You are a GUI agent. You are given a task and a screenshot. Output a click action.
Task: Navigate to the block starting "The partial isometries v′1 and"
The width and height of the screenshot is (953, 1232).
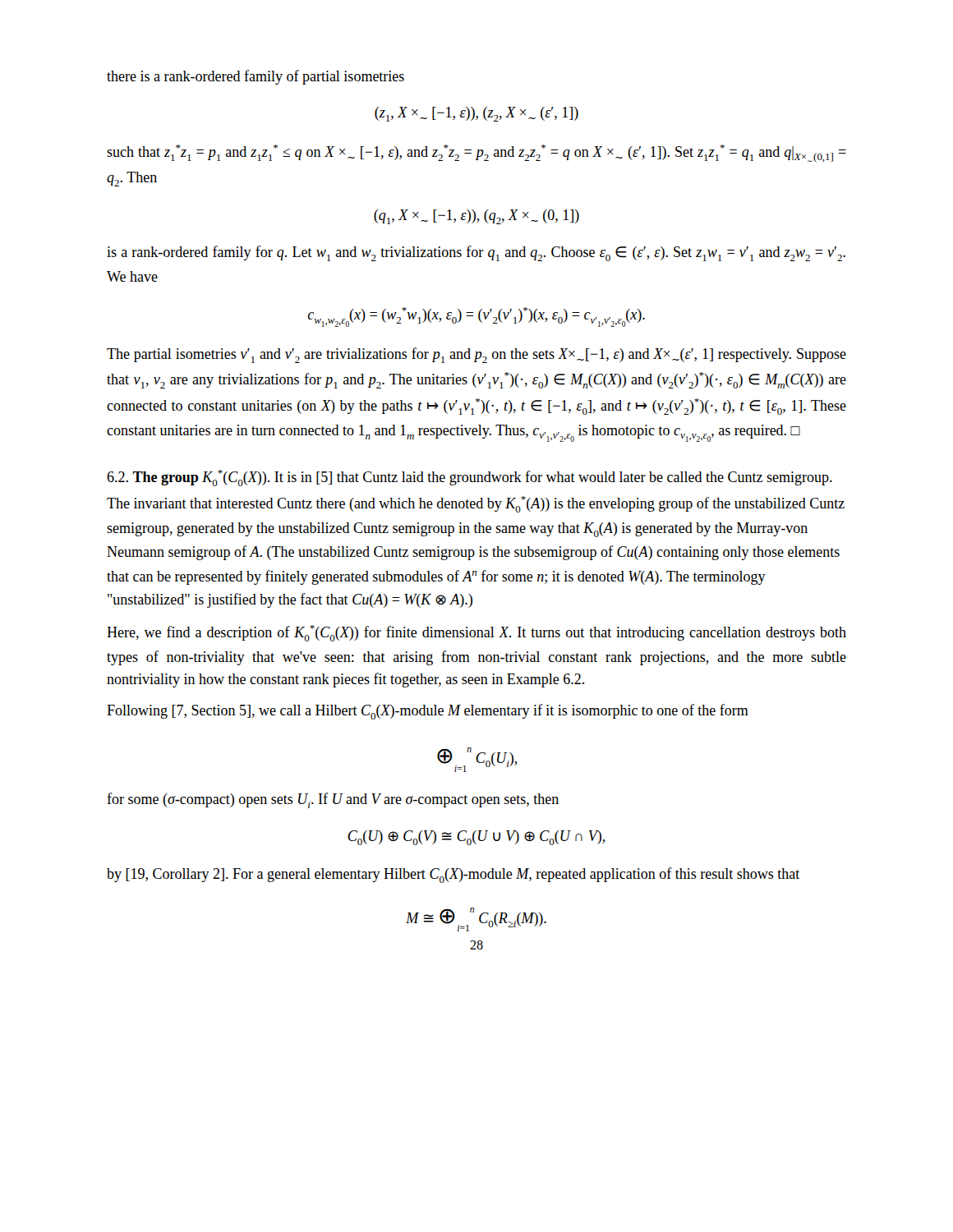coord(476,394)
